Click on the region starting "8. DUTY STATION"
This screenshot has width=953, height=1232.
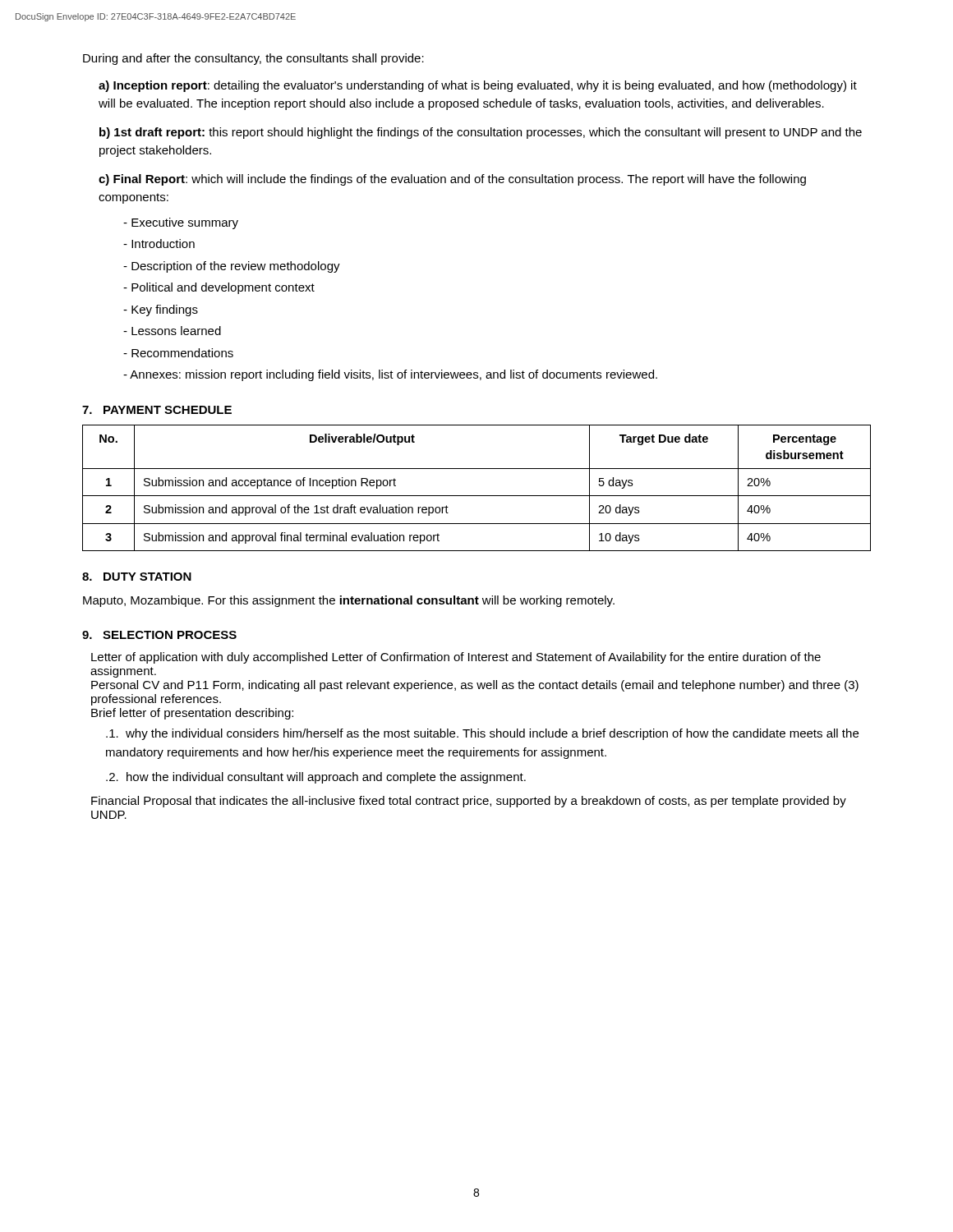(137, 576)
